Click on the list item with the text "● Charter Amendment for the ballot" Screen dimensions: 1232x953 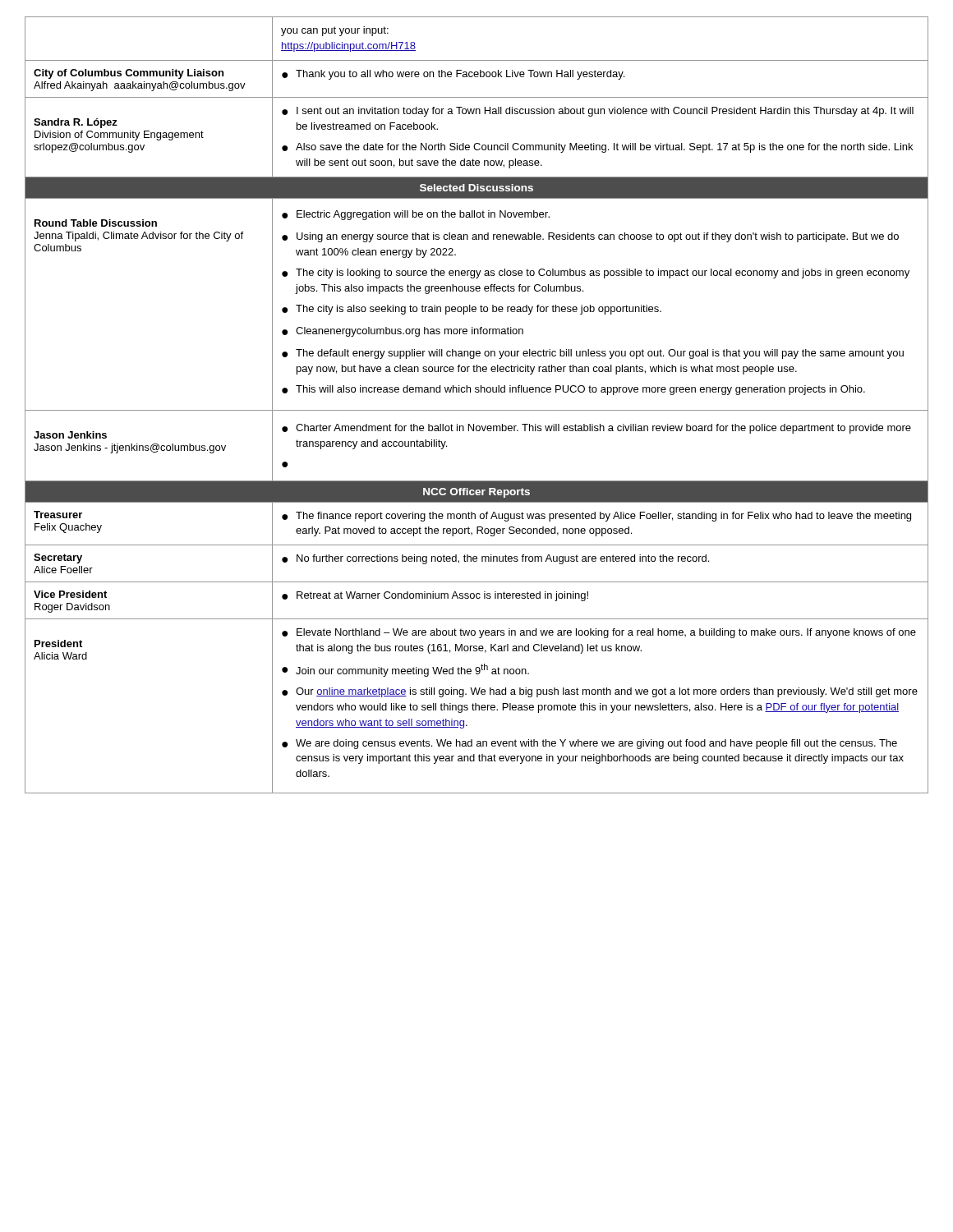coord(600,436)
